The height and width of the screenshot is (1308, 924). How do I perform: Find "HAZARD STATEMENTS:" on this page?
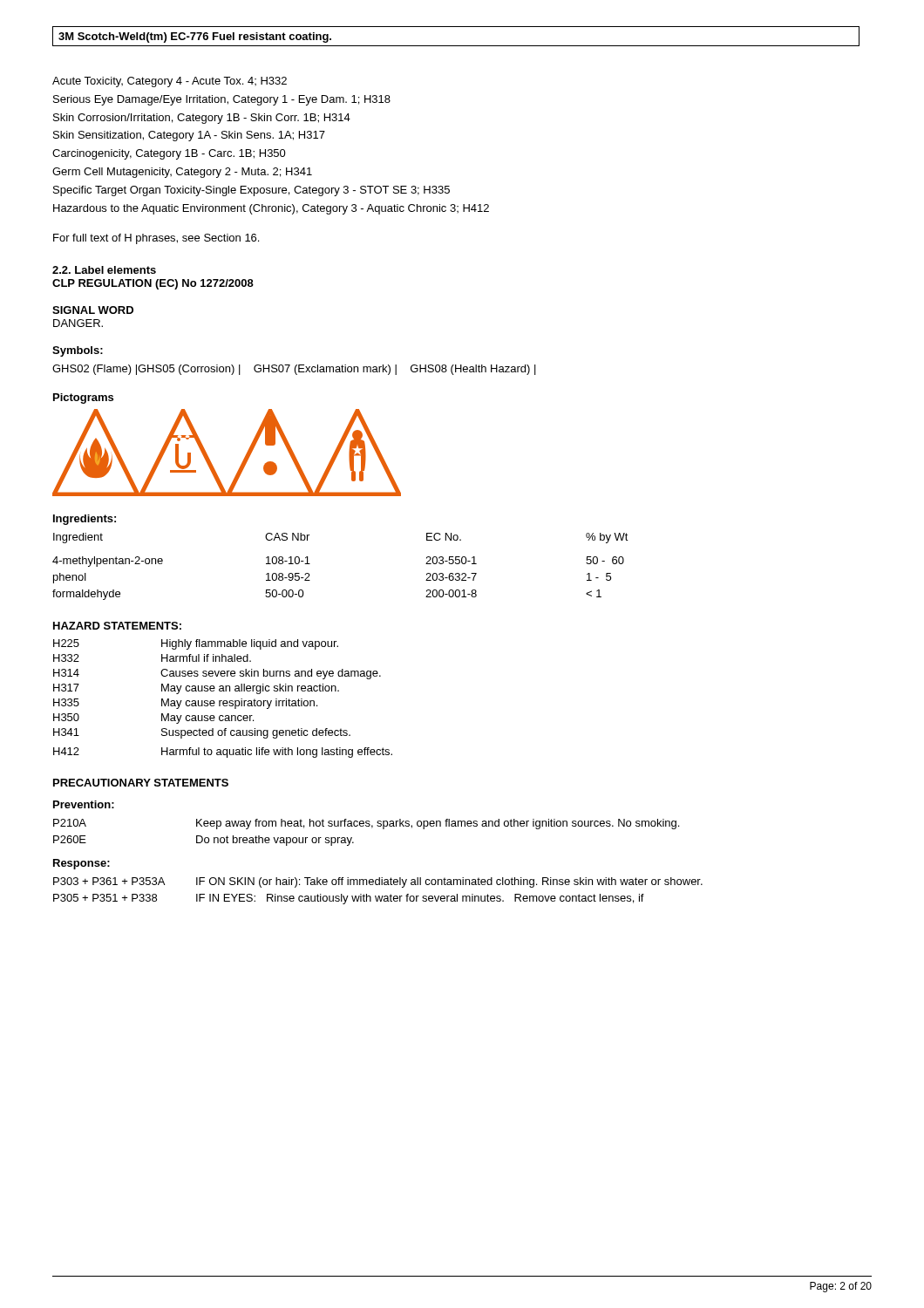pos(117,626)
